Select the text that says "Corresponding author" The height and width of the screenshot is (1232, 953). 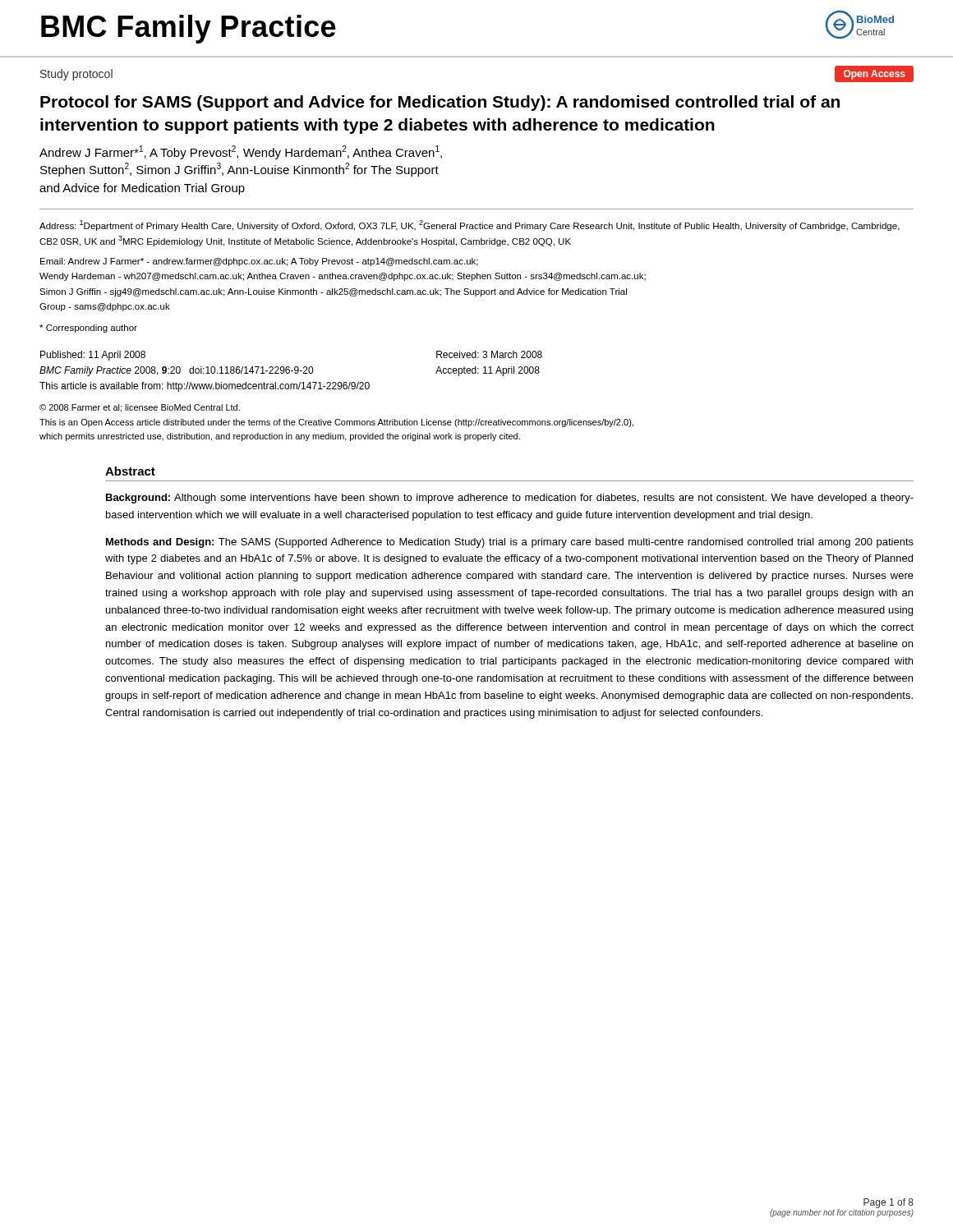[88, 327]
